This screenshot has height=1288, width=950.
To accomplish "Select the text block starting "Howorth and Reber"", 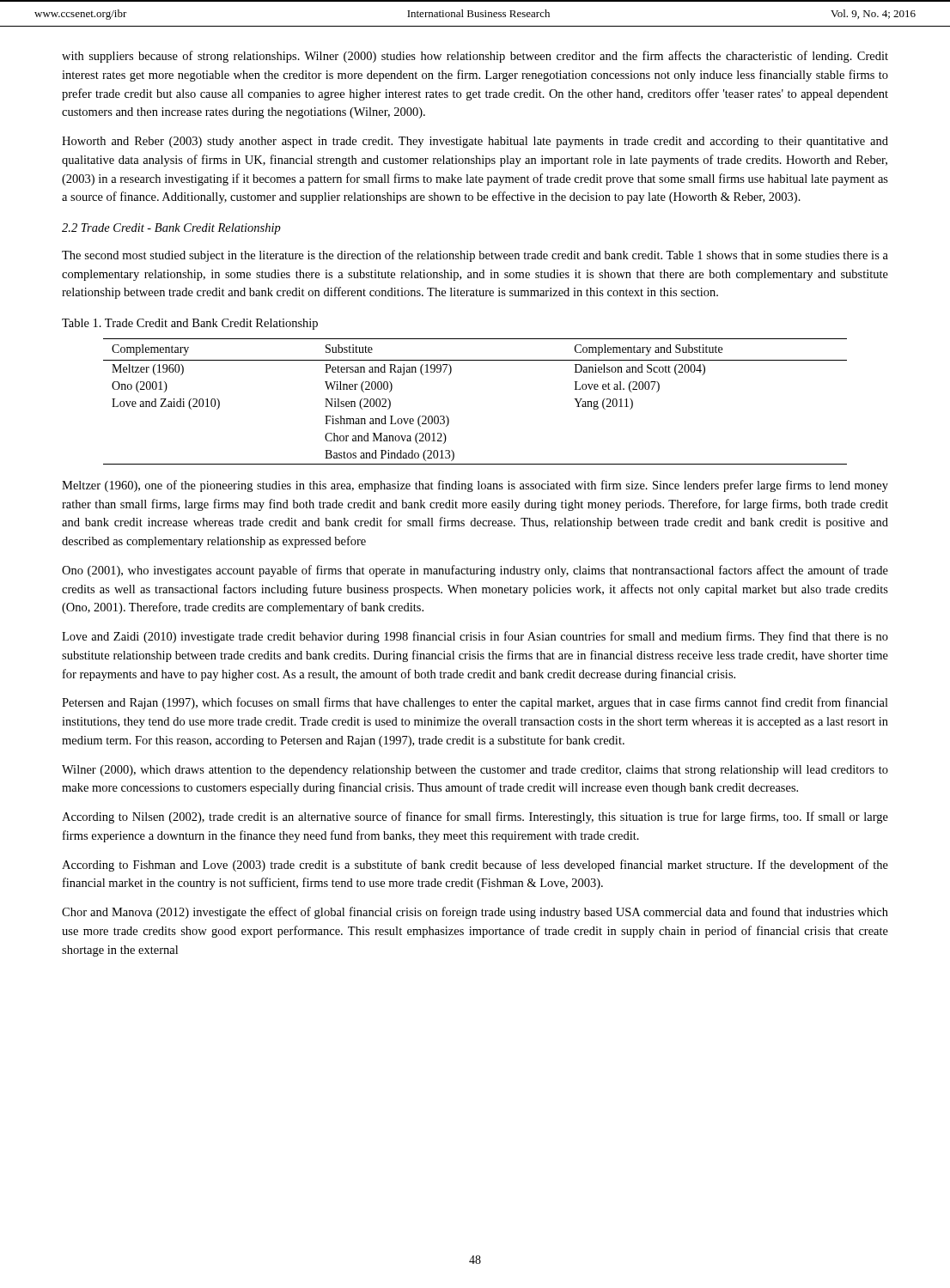I will point(475,170).
